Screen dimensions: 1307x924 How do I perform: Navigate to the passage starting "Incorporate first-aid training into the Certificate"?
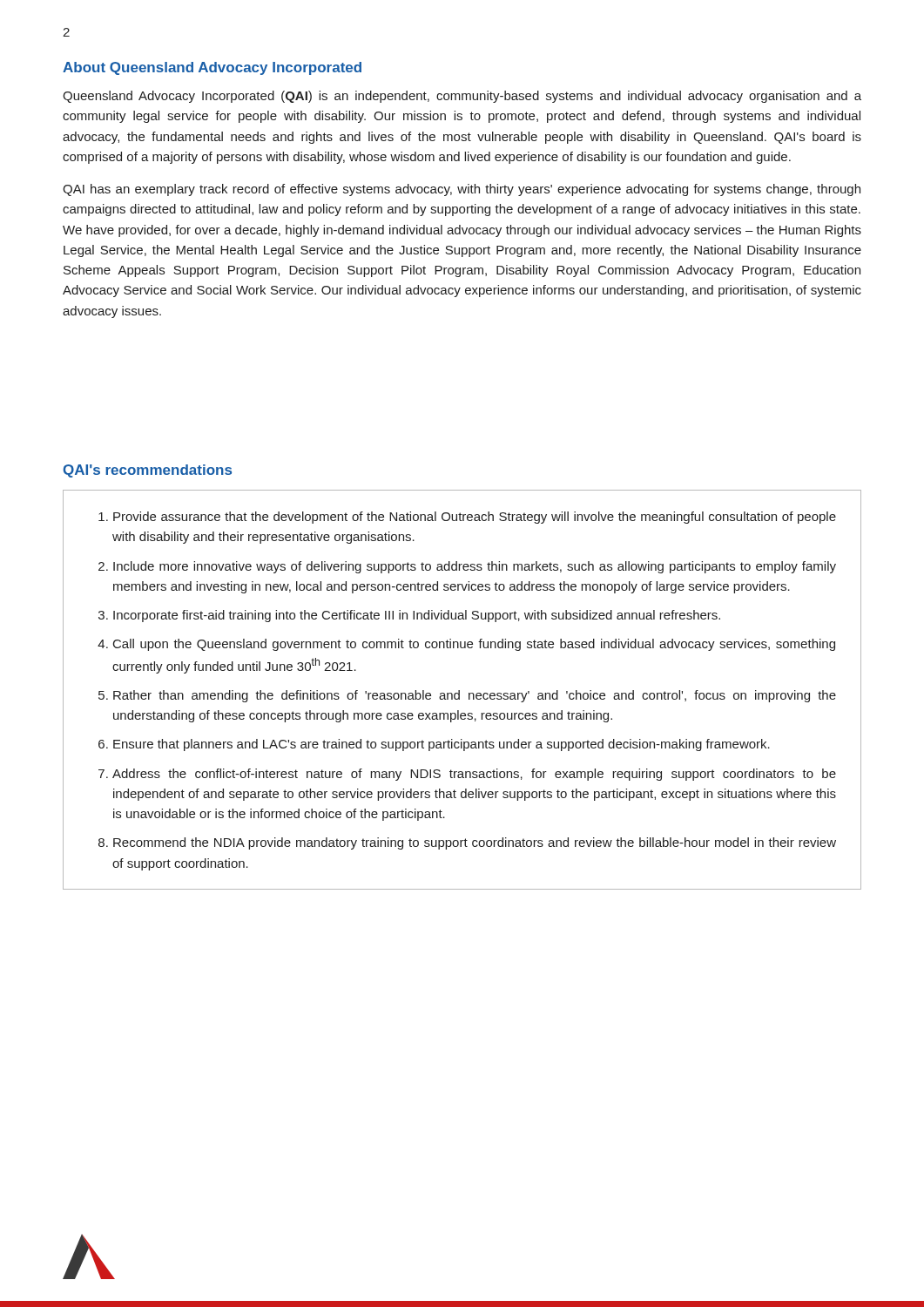pyautogui.click(x=417, y=615)
